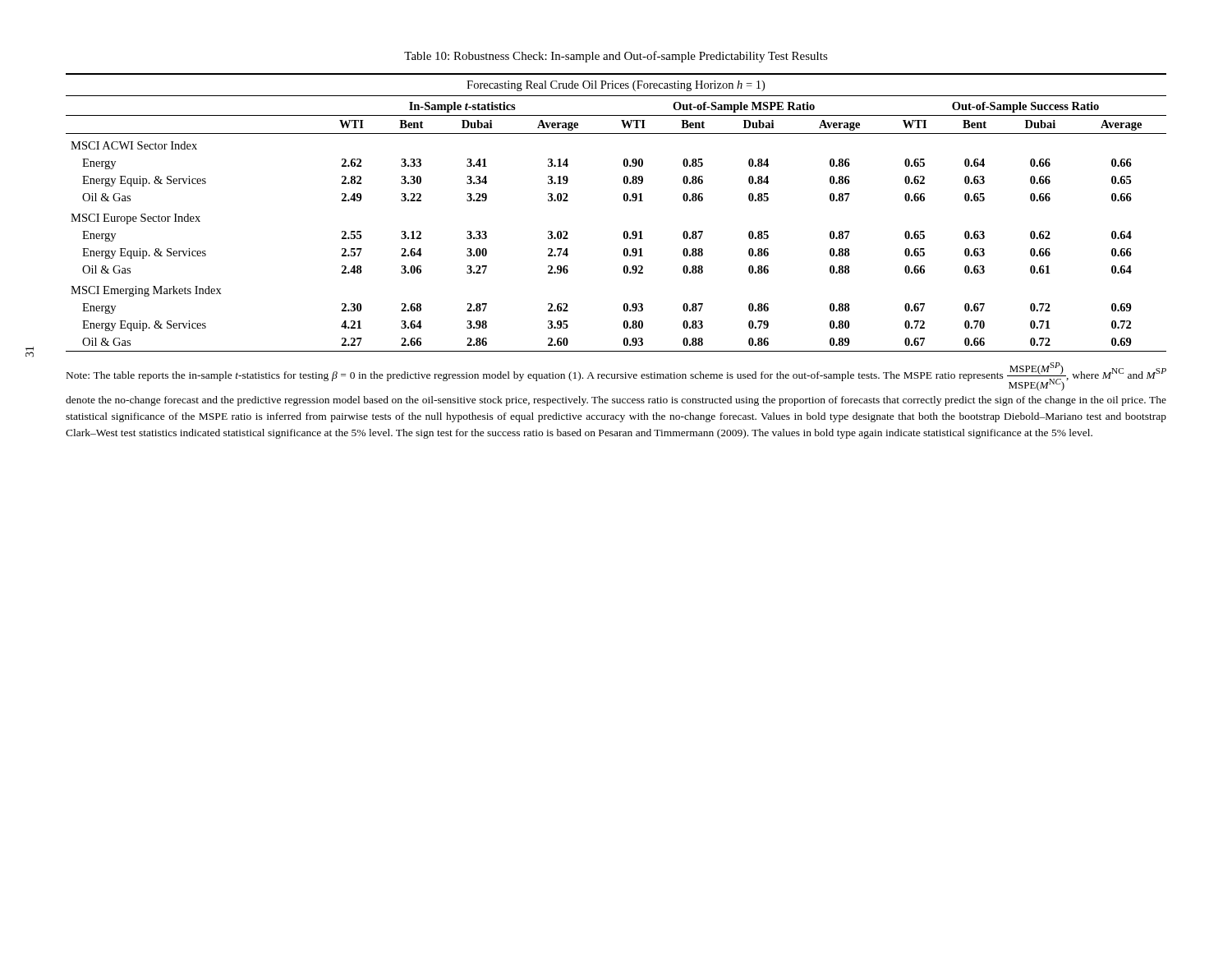1232x953 pixels.
Task: Find the table that mentions "Forecasting Real Crude"
Action: (x=616, y=212)
